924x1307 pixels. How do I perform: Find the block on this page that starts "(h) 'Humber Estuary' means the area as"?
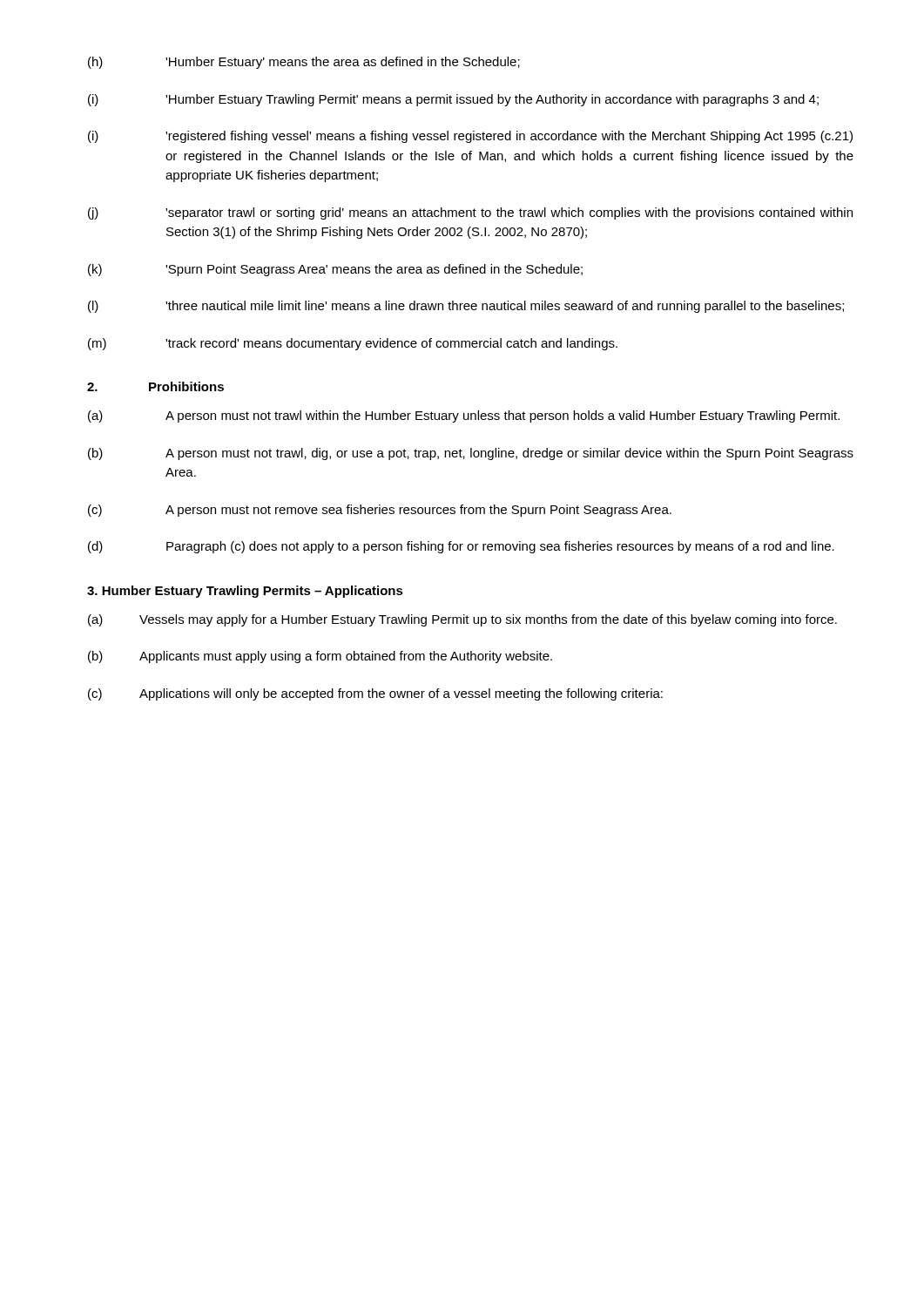470,62
